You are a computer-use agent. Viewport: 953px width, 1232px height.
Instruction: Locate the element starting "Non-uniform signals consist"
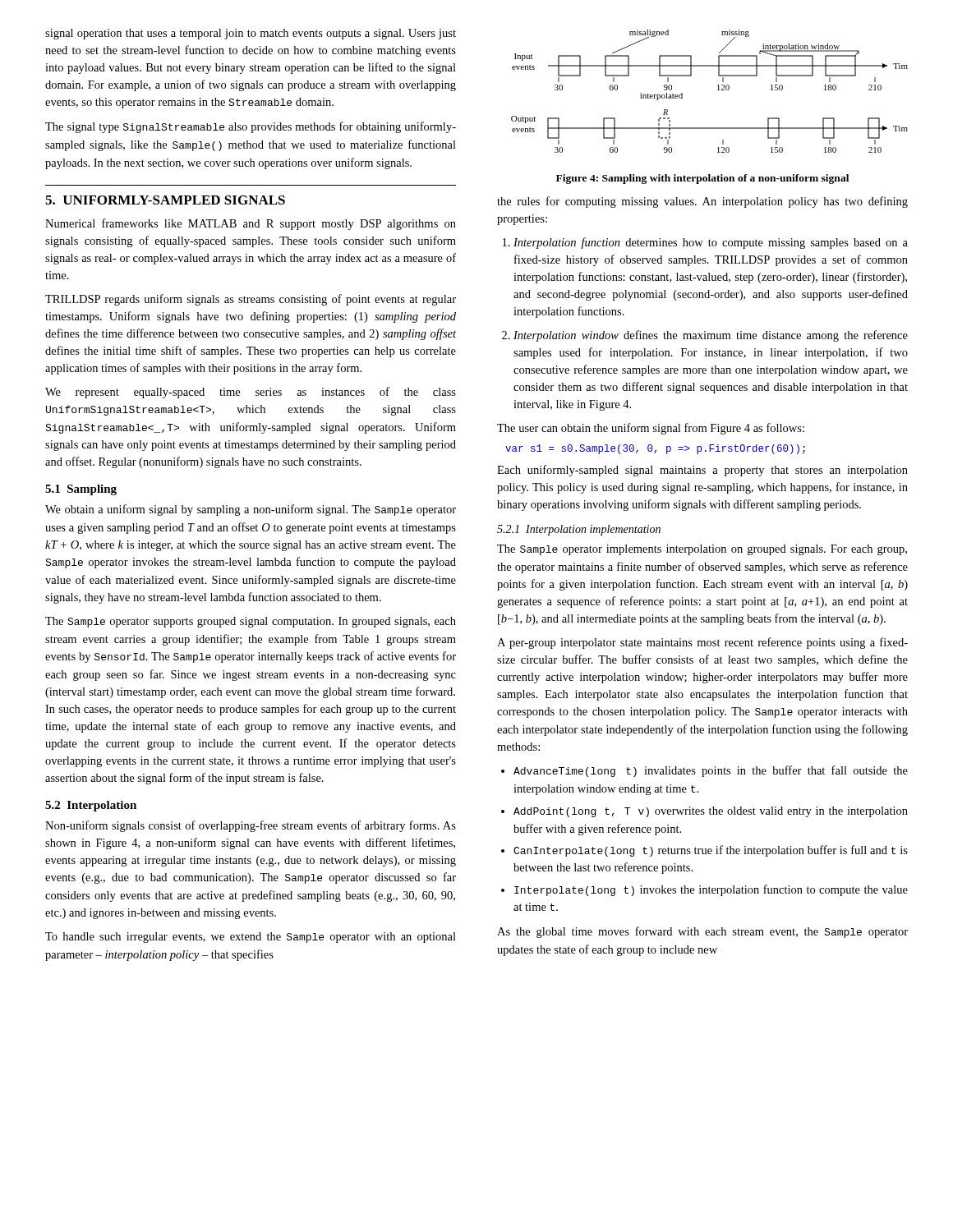(251, 890)
